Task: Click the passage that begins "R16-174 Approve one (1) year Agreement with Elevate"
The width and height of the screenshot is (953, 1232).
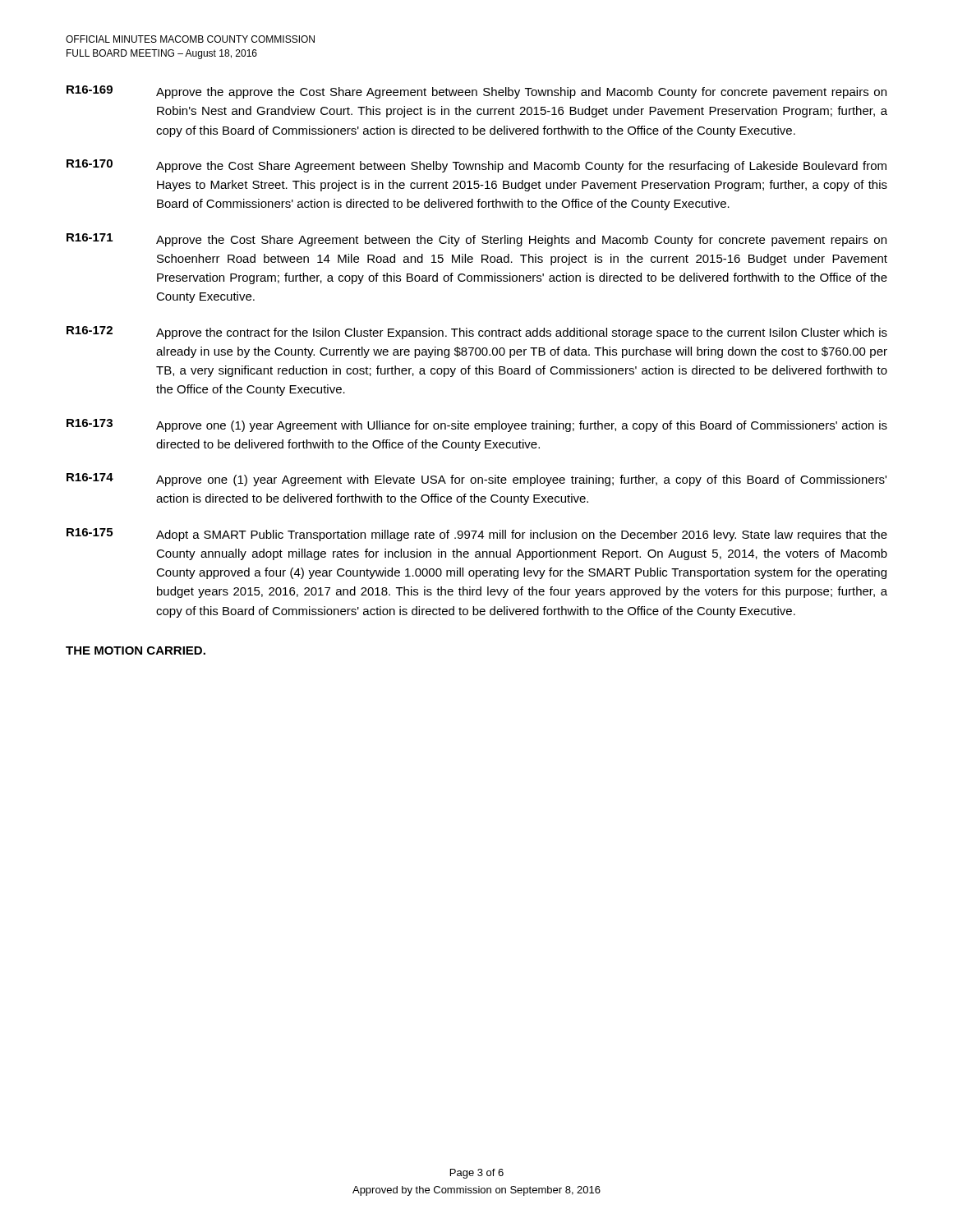Action: coord(476,489)
